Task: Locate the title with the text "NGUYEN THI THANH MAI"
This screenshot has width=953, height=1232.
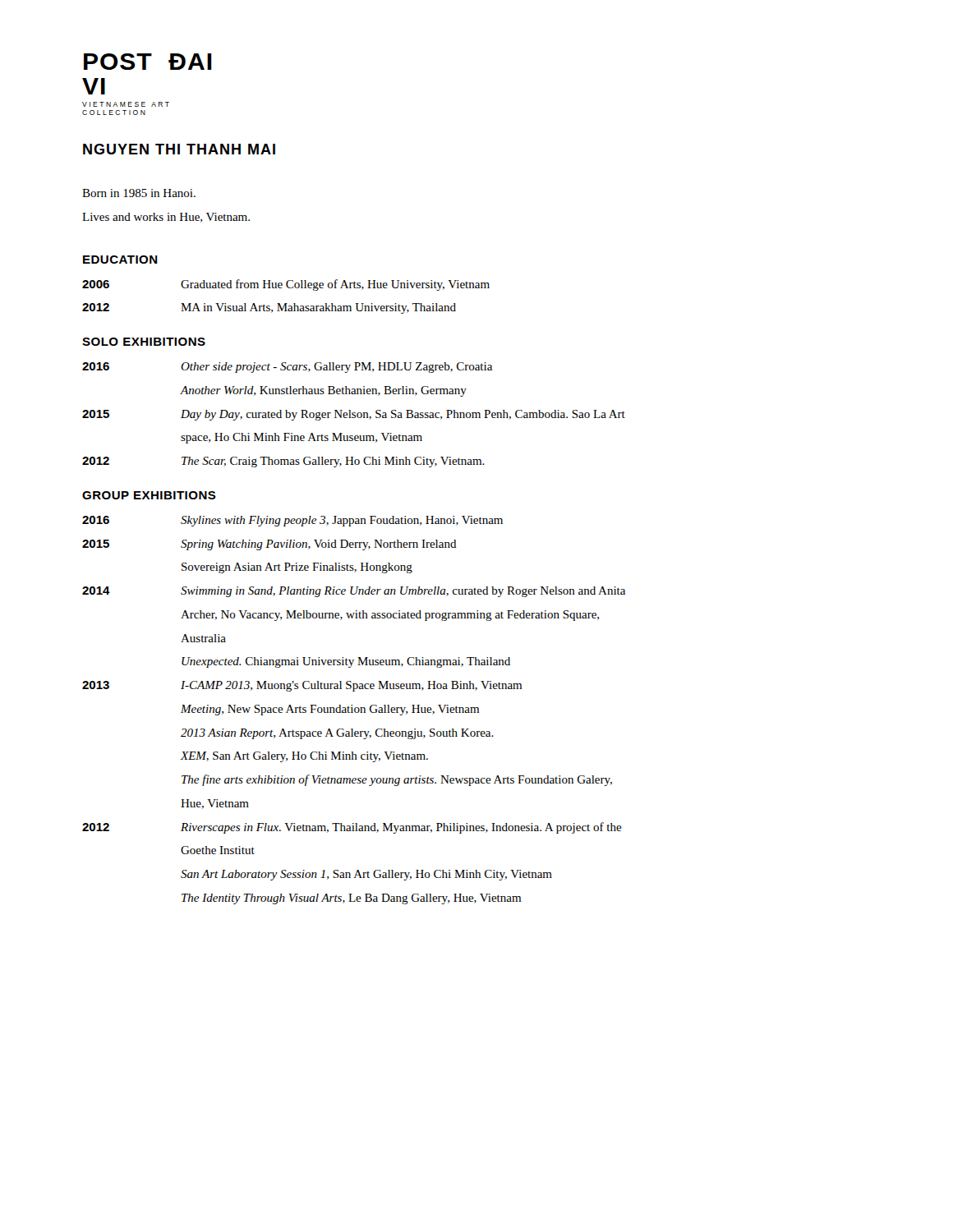Action: (x=179, y=150)
